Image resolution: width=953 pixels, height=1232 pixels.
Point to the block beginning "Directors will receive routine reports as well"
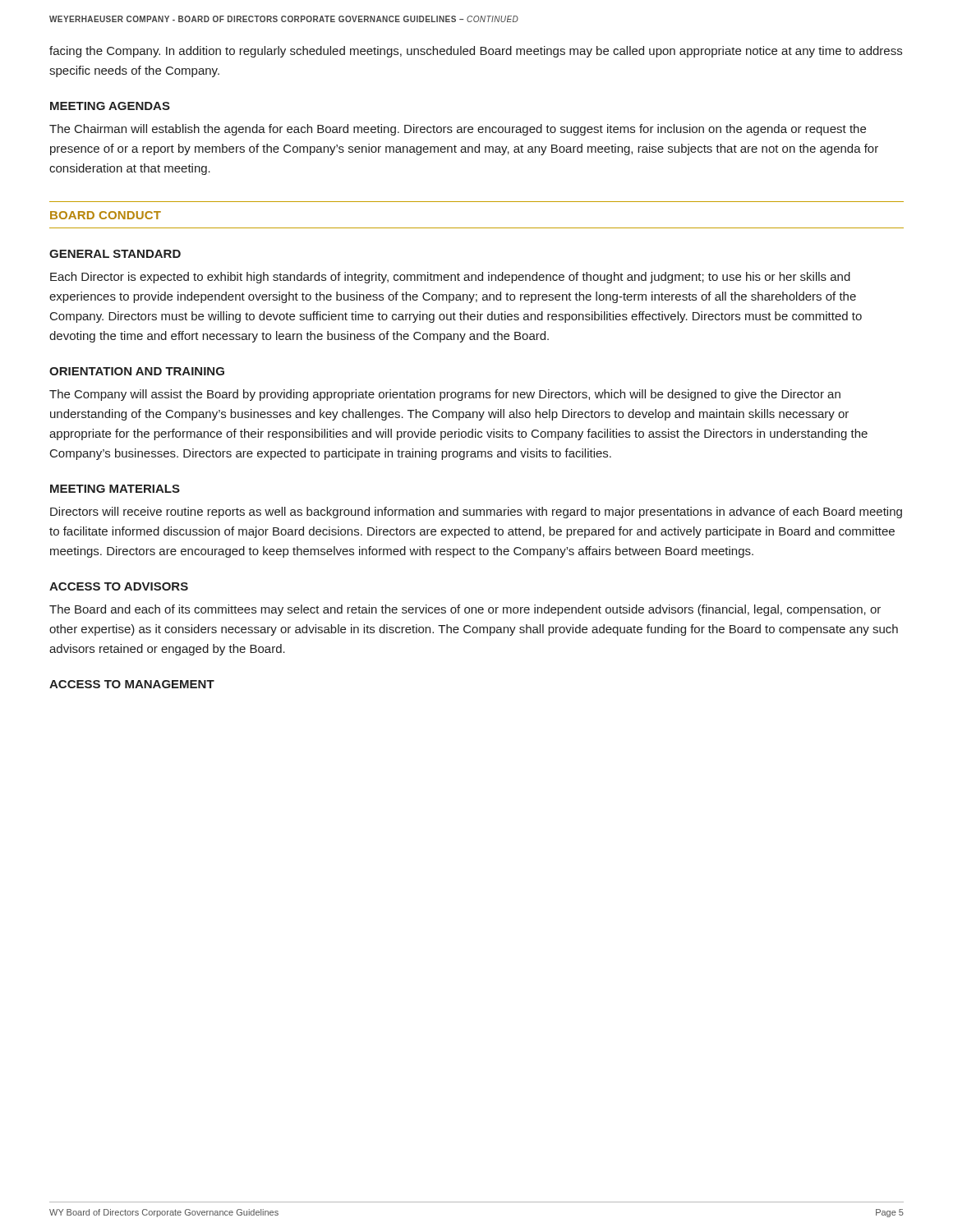point(476,531)
